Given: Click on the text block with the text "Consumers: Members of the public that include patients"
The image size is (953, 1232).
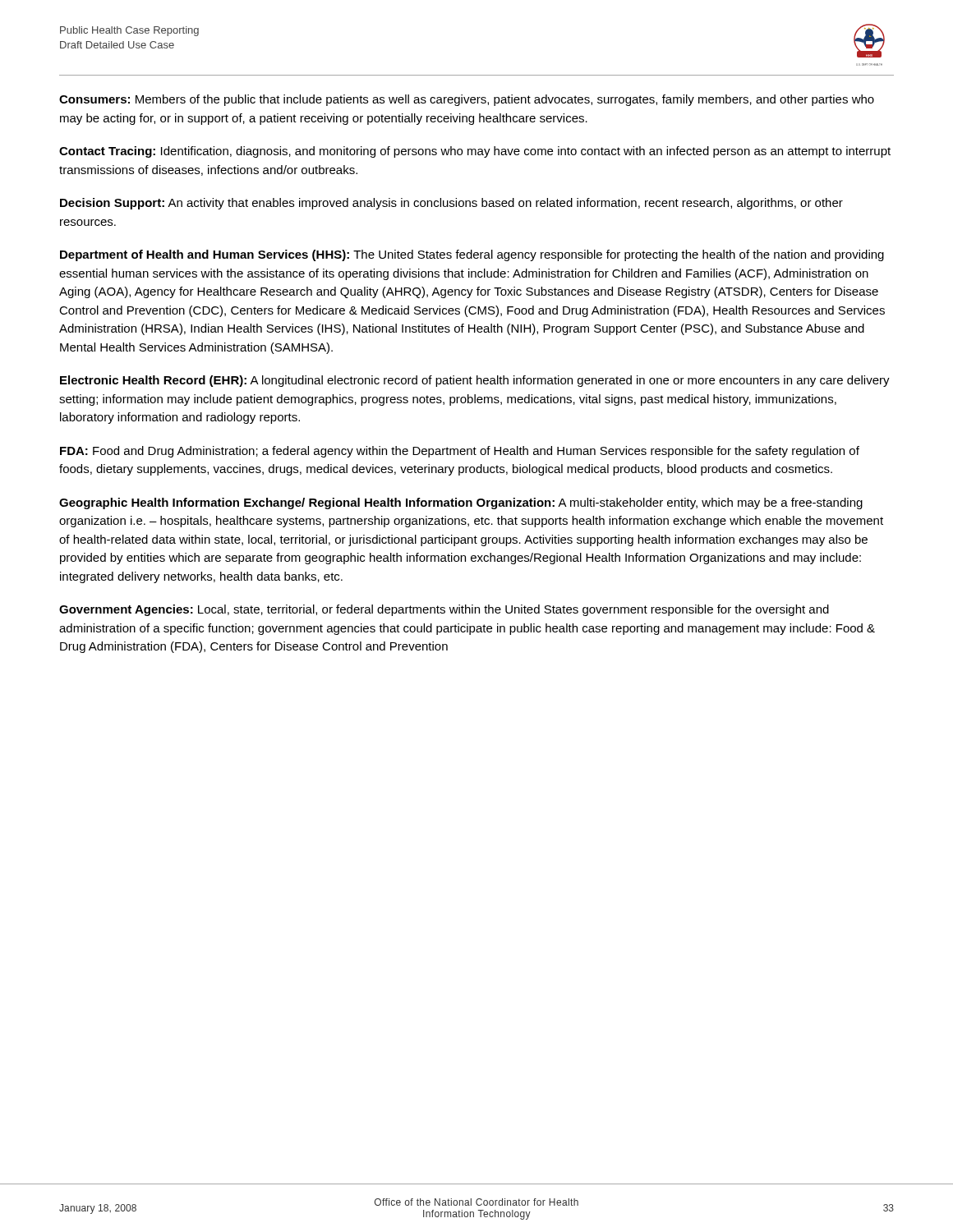Looking at the screenshot, I should 467,108.
